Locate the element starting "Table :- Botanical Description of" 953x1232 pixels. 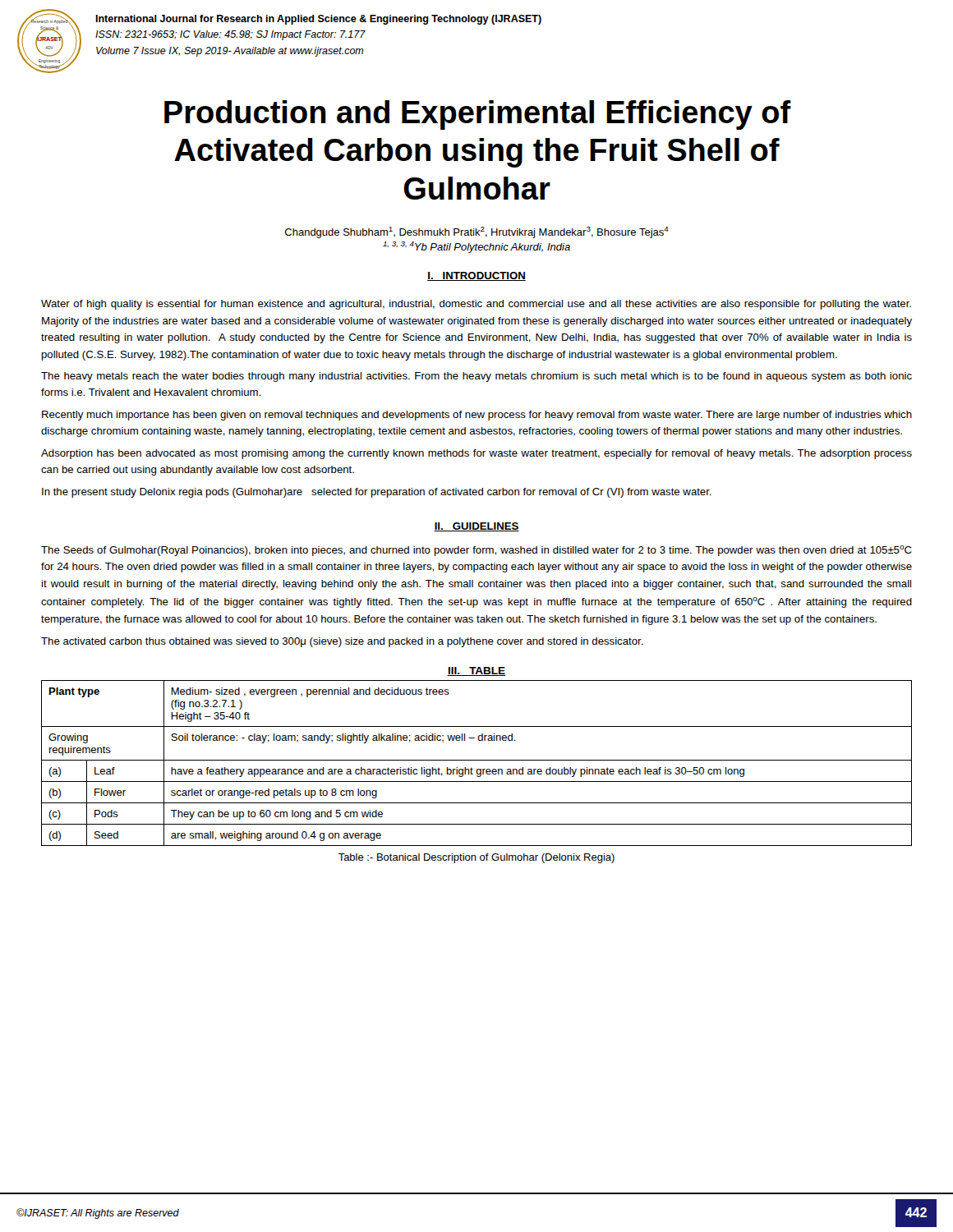point(476,857)
